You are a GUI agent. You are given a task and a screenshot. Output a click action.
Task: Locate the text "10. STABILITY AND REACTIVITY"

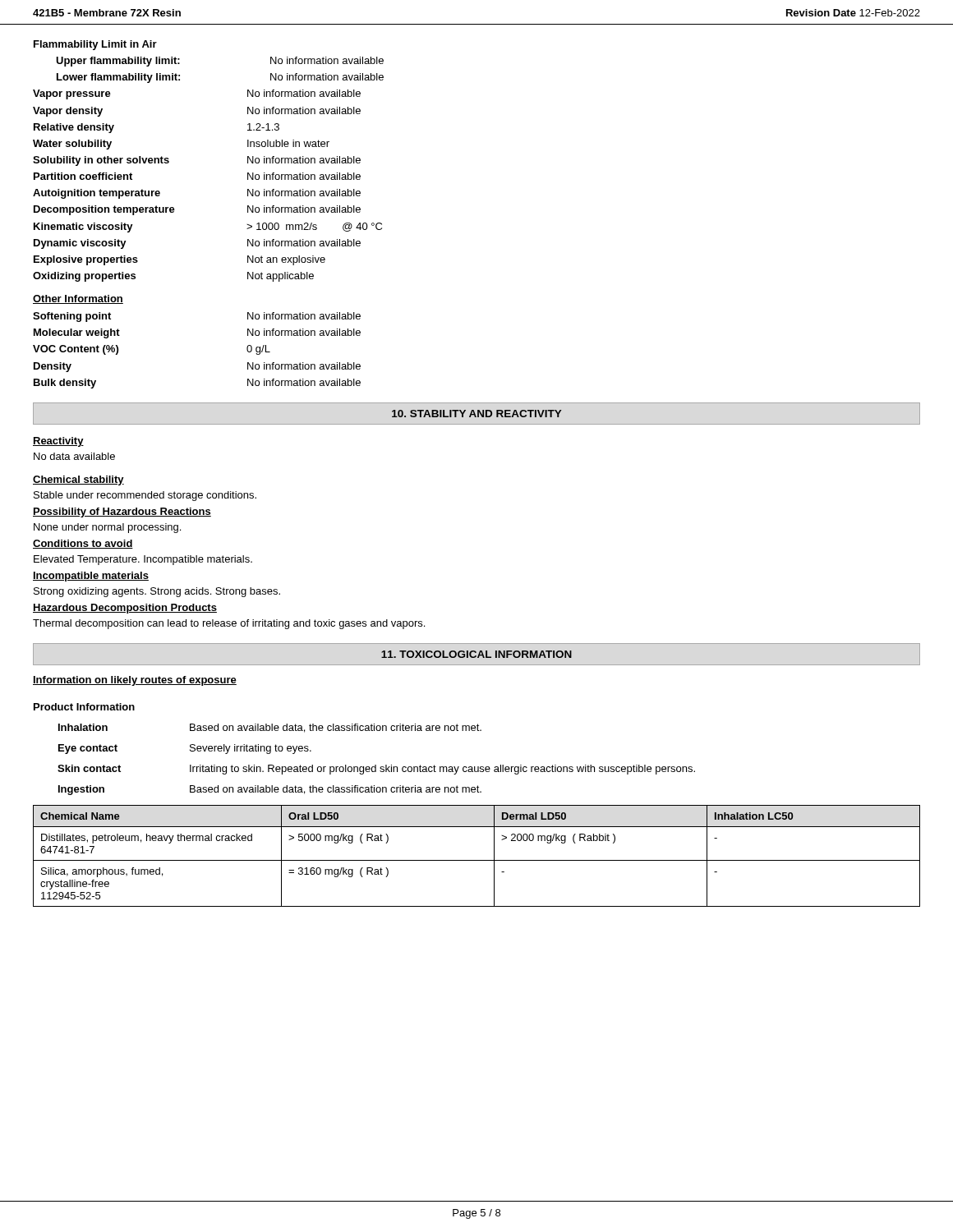pos(476,413)
